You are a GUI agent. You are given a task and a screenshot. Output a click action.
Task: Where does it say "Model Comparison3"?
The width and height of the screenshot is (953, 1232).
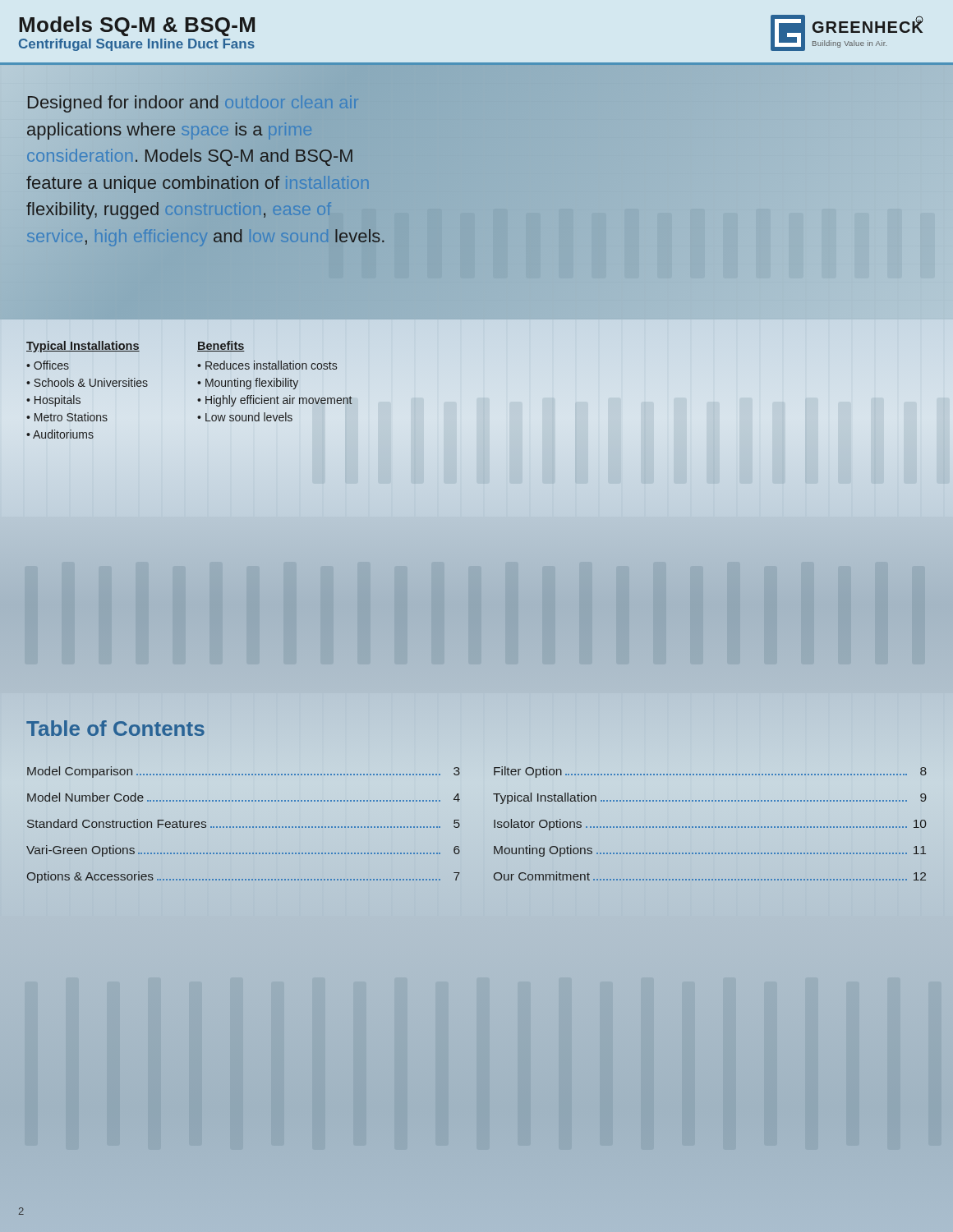point(243,771)
